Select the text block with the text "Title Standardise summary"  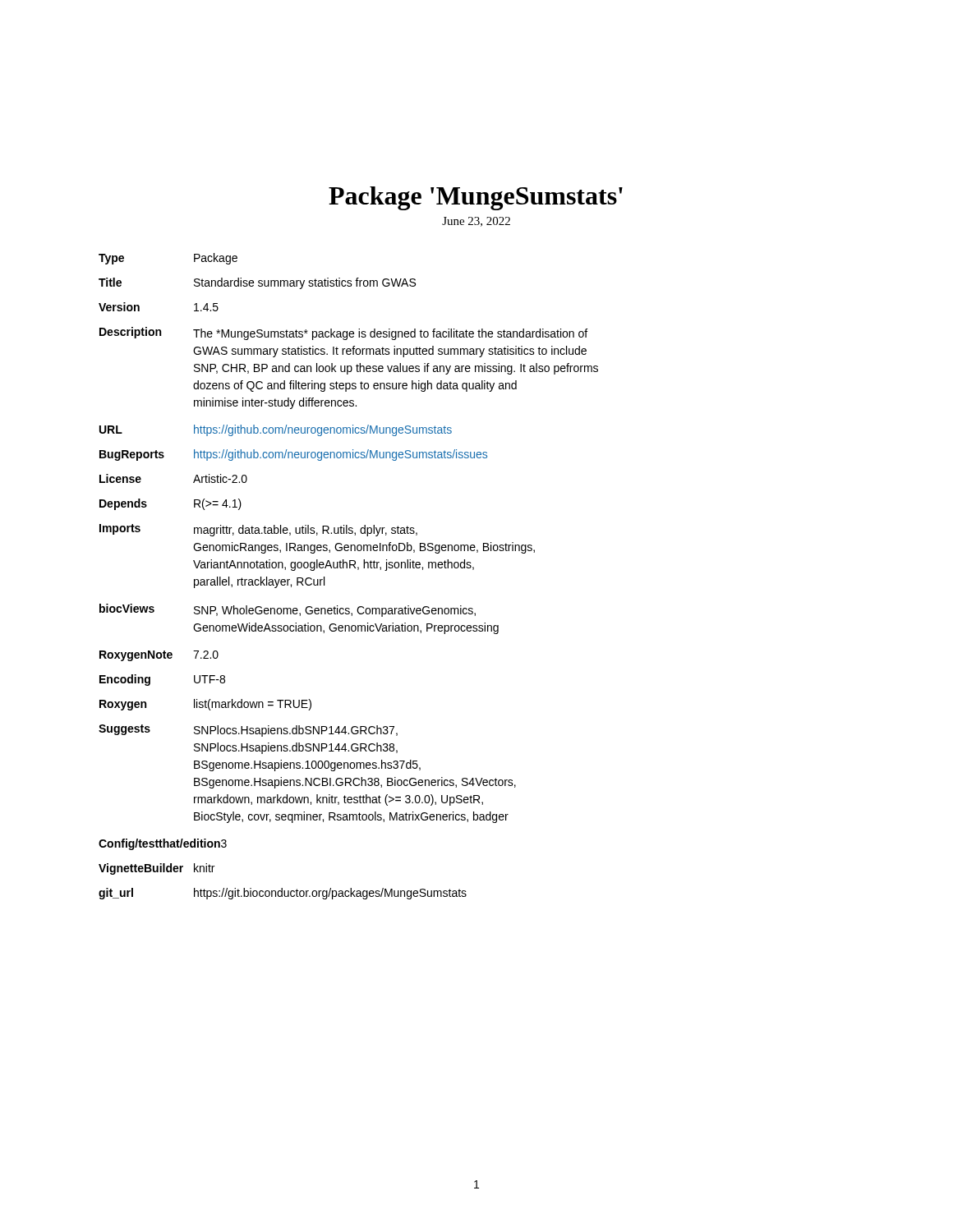tap(257, 283)
